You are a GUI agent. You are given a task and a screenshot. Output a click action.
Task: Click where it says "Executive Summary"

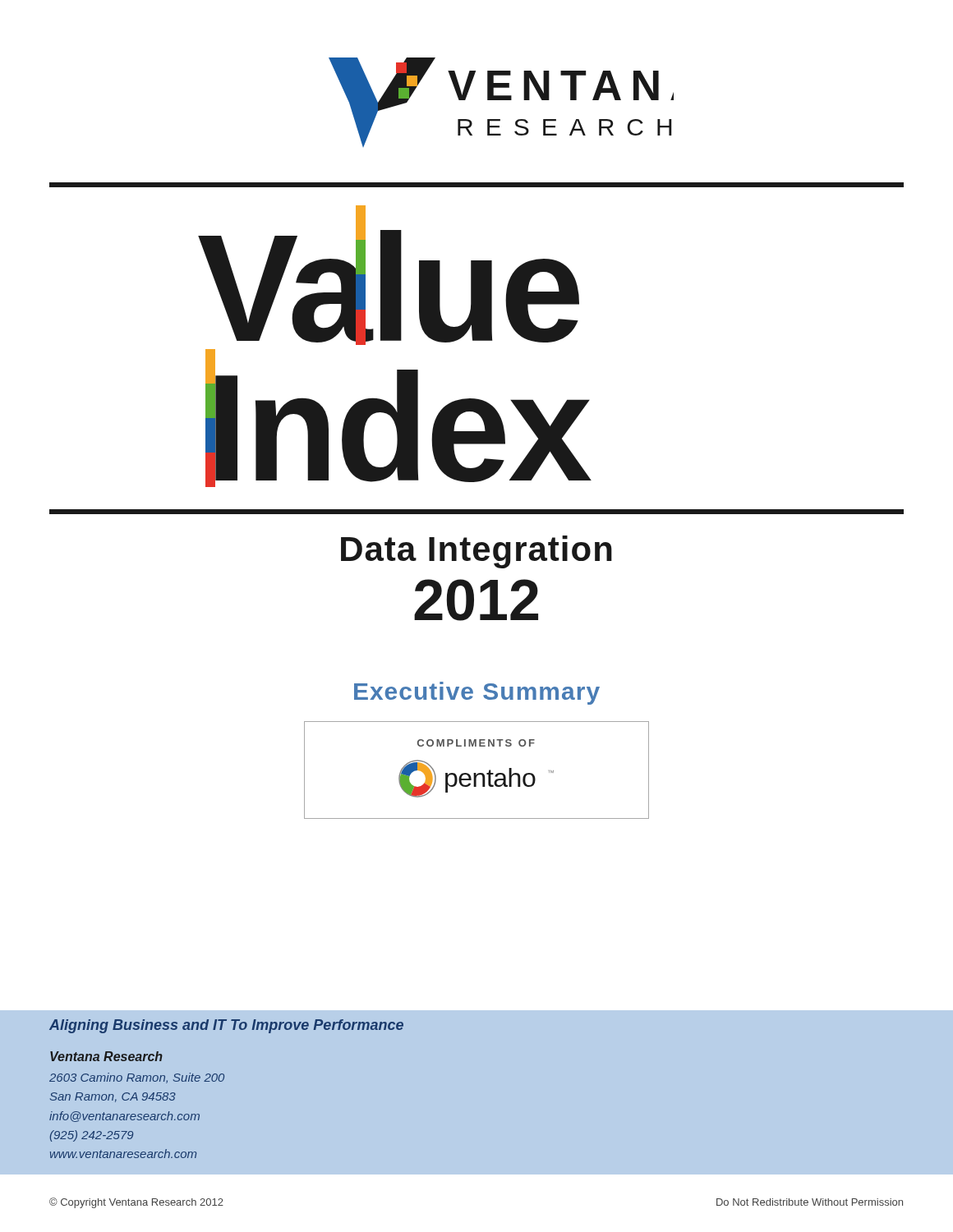tap(476, 691)
